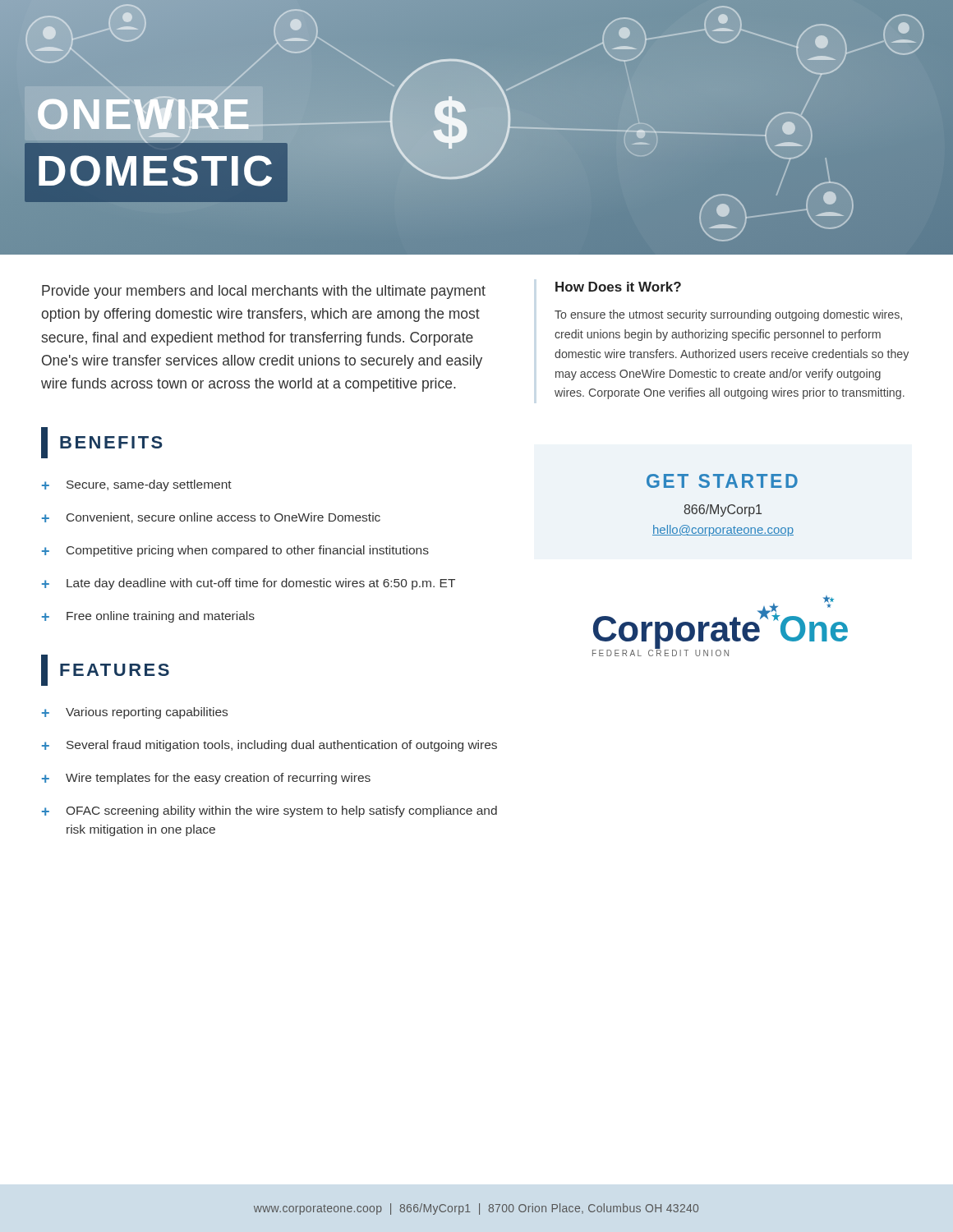
Task: Click on the section header that says "How Does it Work?"
Action: (618, 287)
